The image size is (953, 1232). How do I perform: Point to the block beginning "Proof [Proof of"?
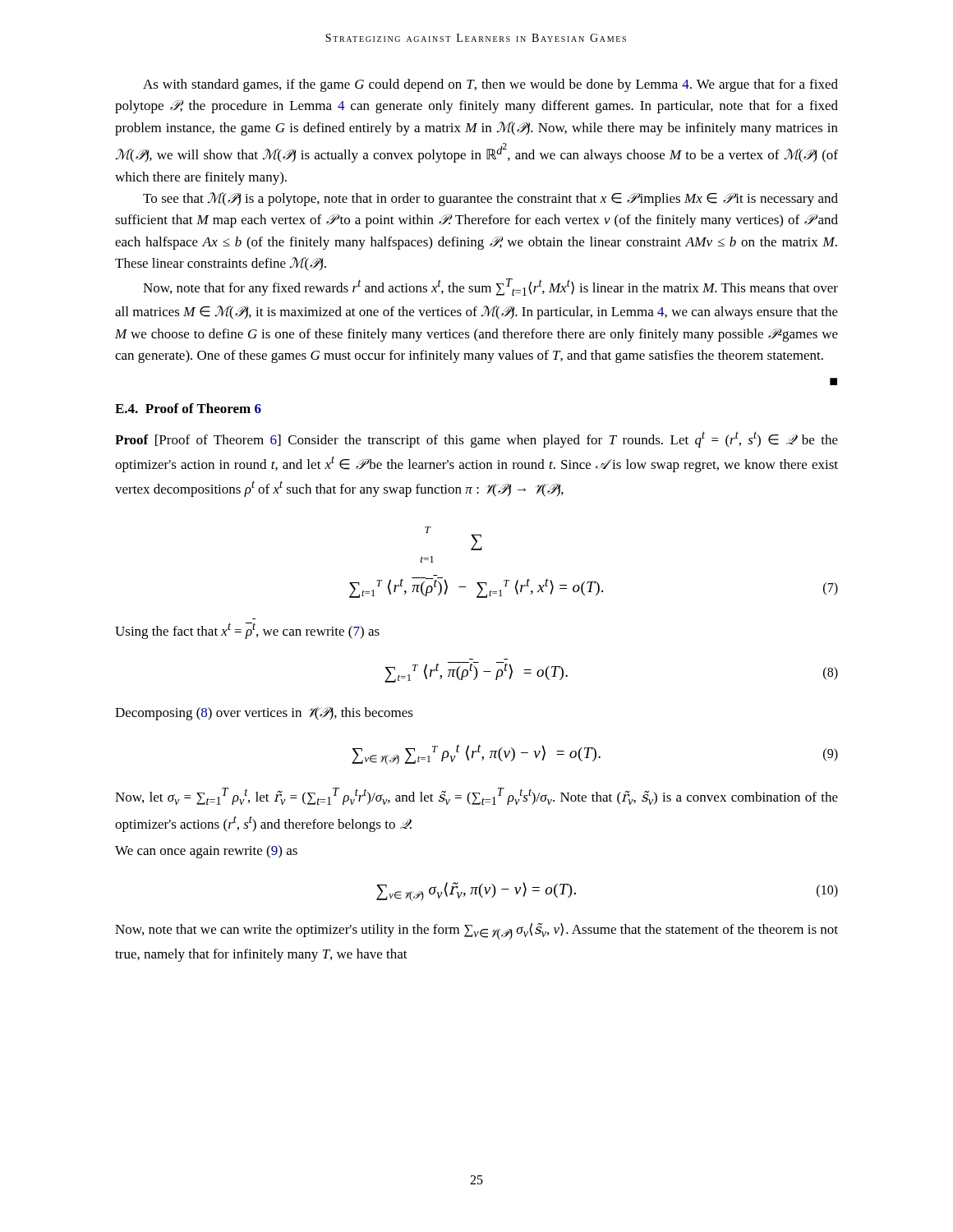pyautogui.click(x=476, y=462)
